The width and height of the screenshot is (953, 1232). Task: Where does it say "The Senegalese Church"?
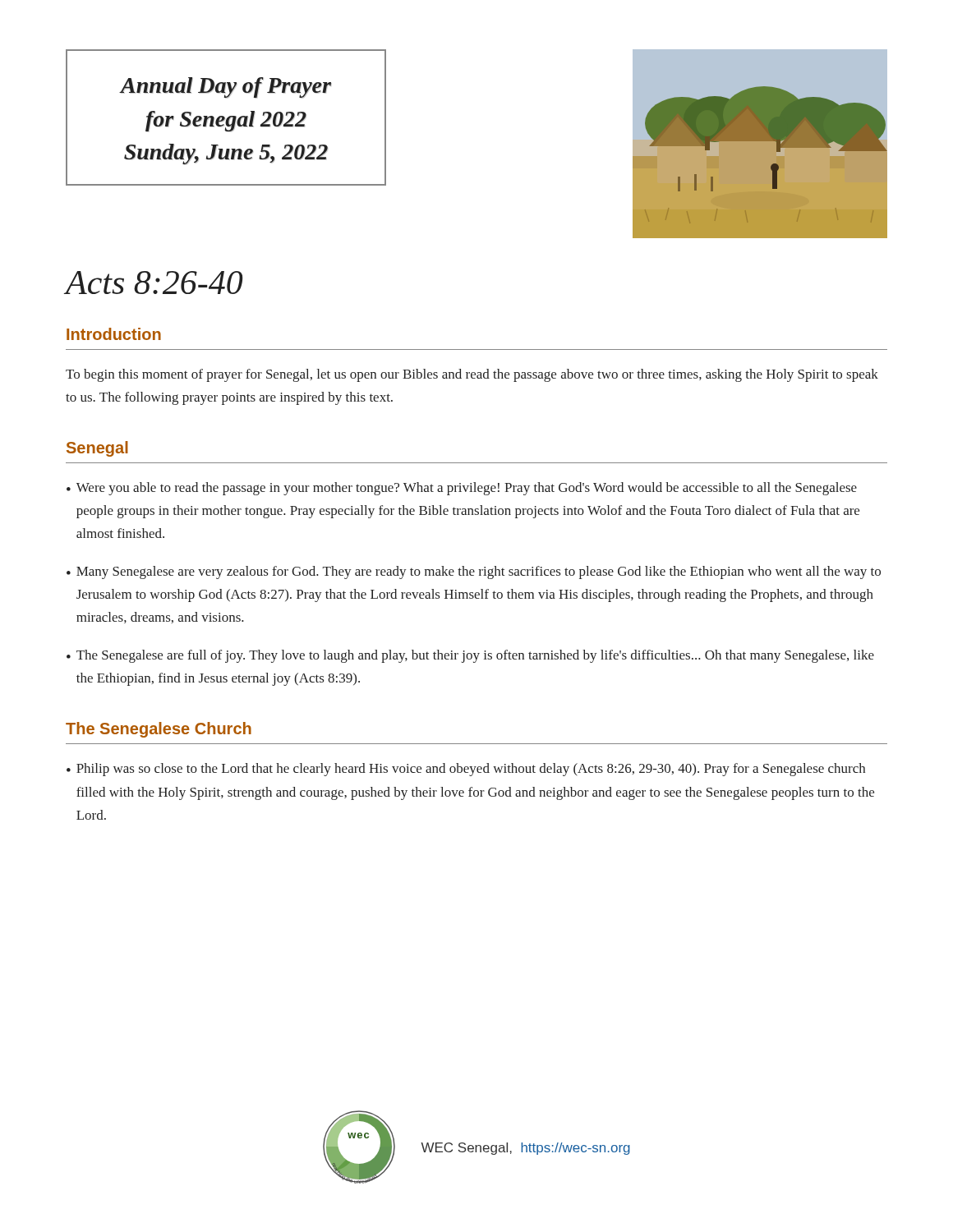click(159, 729)
